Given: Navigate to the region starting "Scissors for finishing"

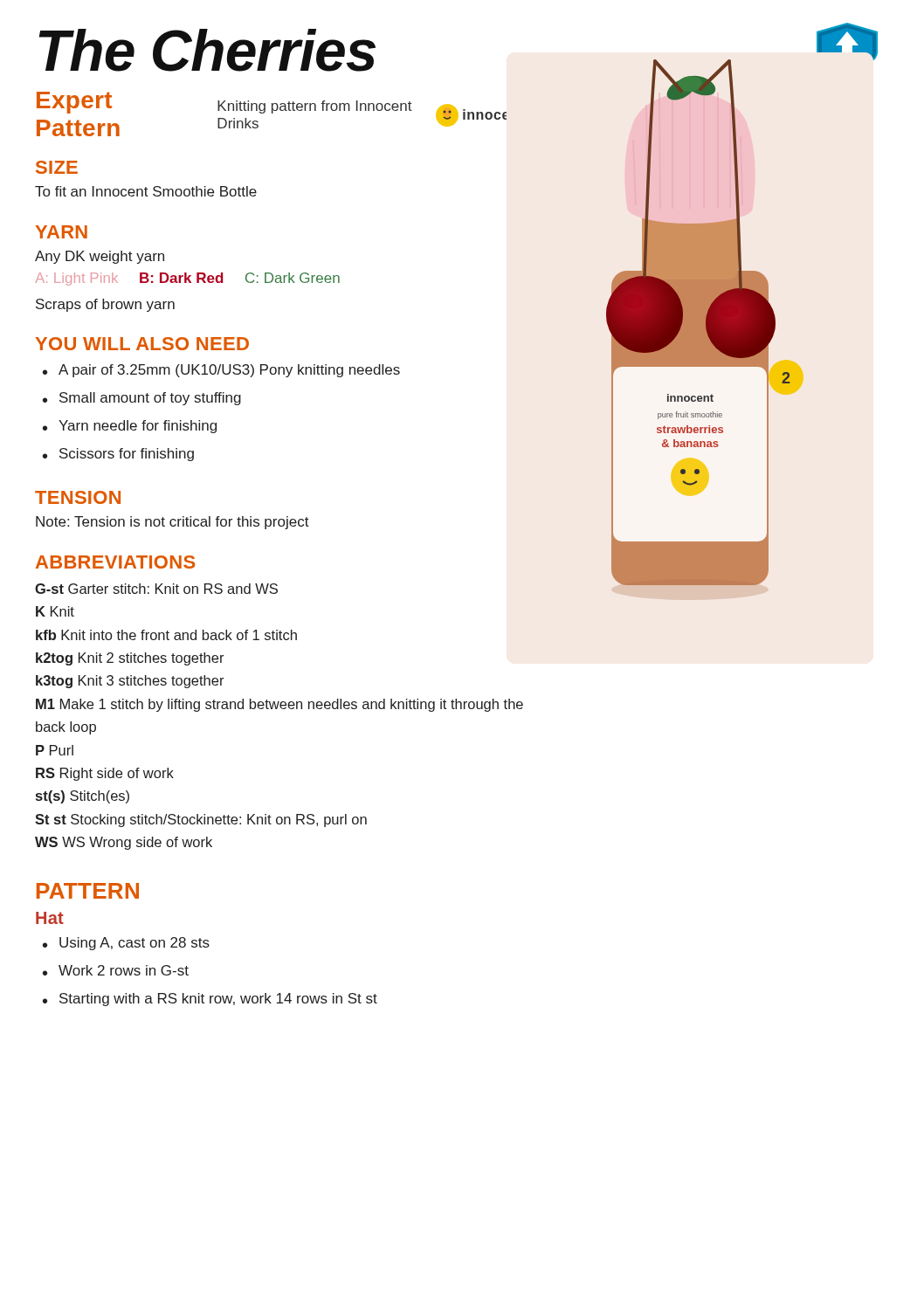Looking at the screenshot, I should 127,454.
